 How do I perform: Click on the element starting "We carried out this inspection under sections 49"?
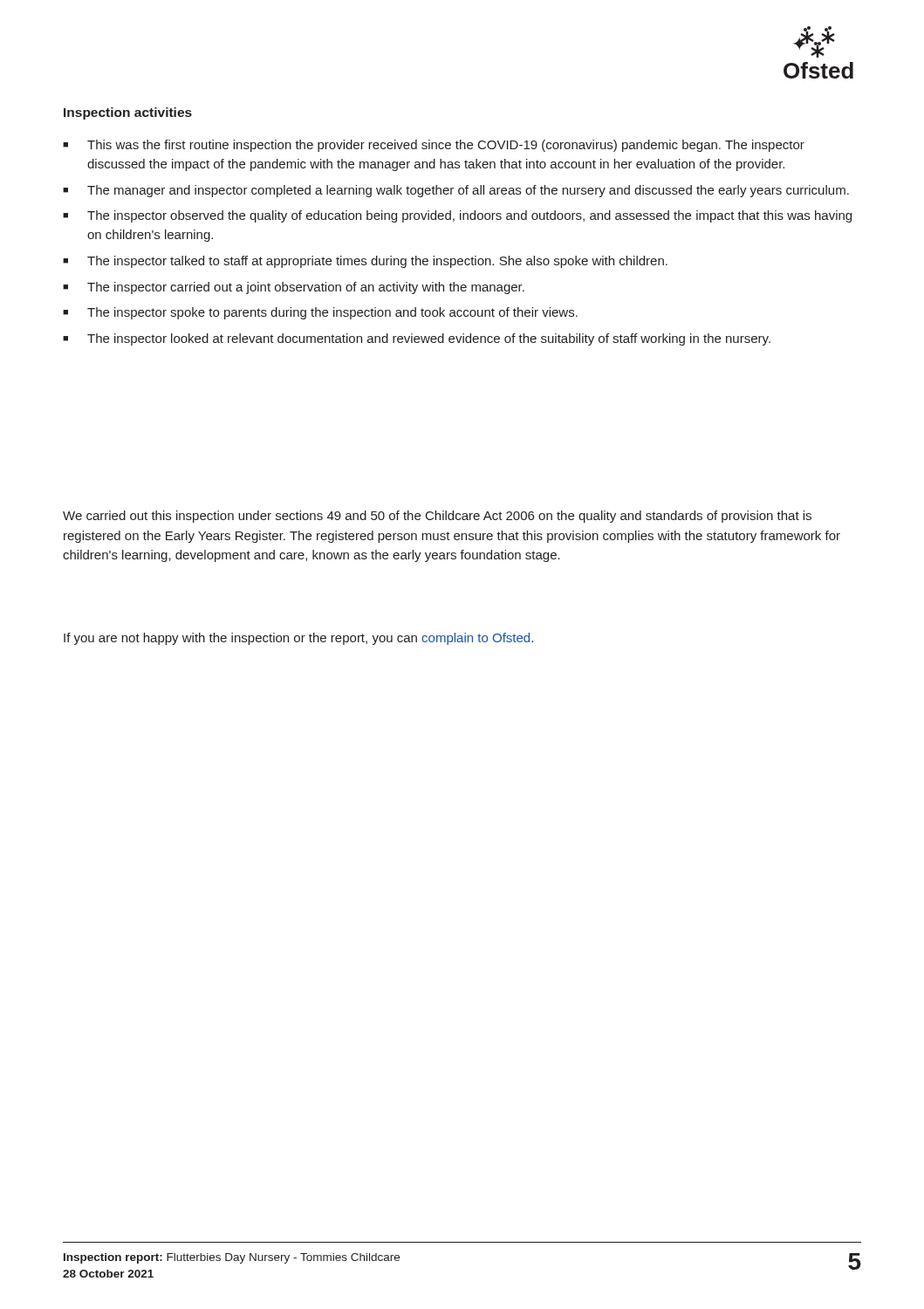[452, 535]
